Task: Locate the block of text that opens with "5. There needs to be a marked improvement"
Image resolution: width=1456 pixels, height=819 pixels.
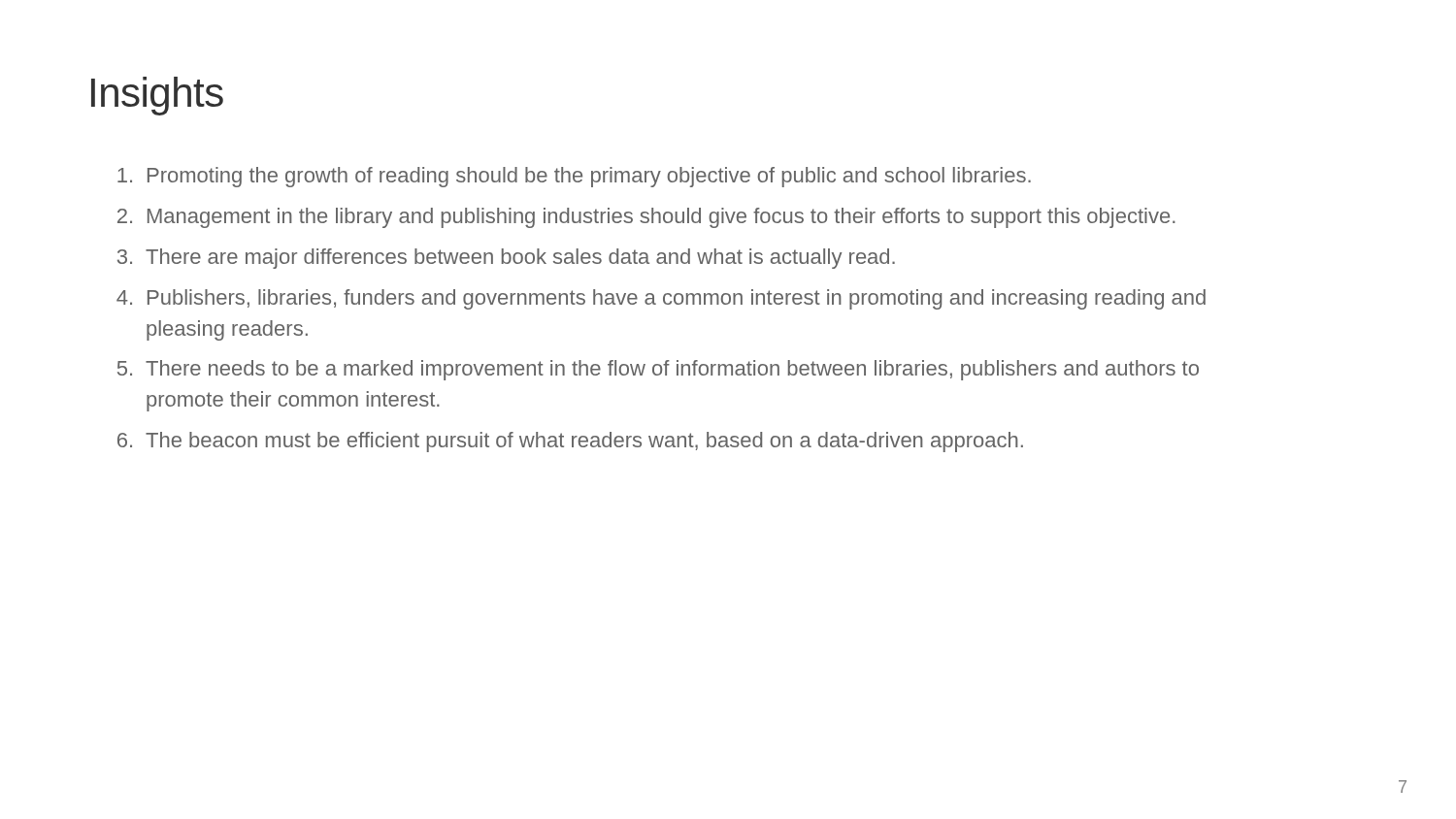Action: (675, 385)
